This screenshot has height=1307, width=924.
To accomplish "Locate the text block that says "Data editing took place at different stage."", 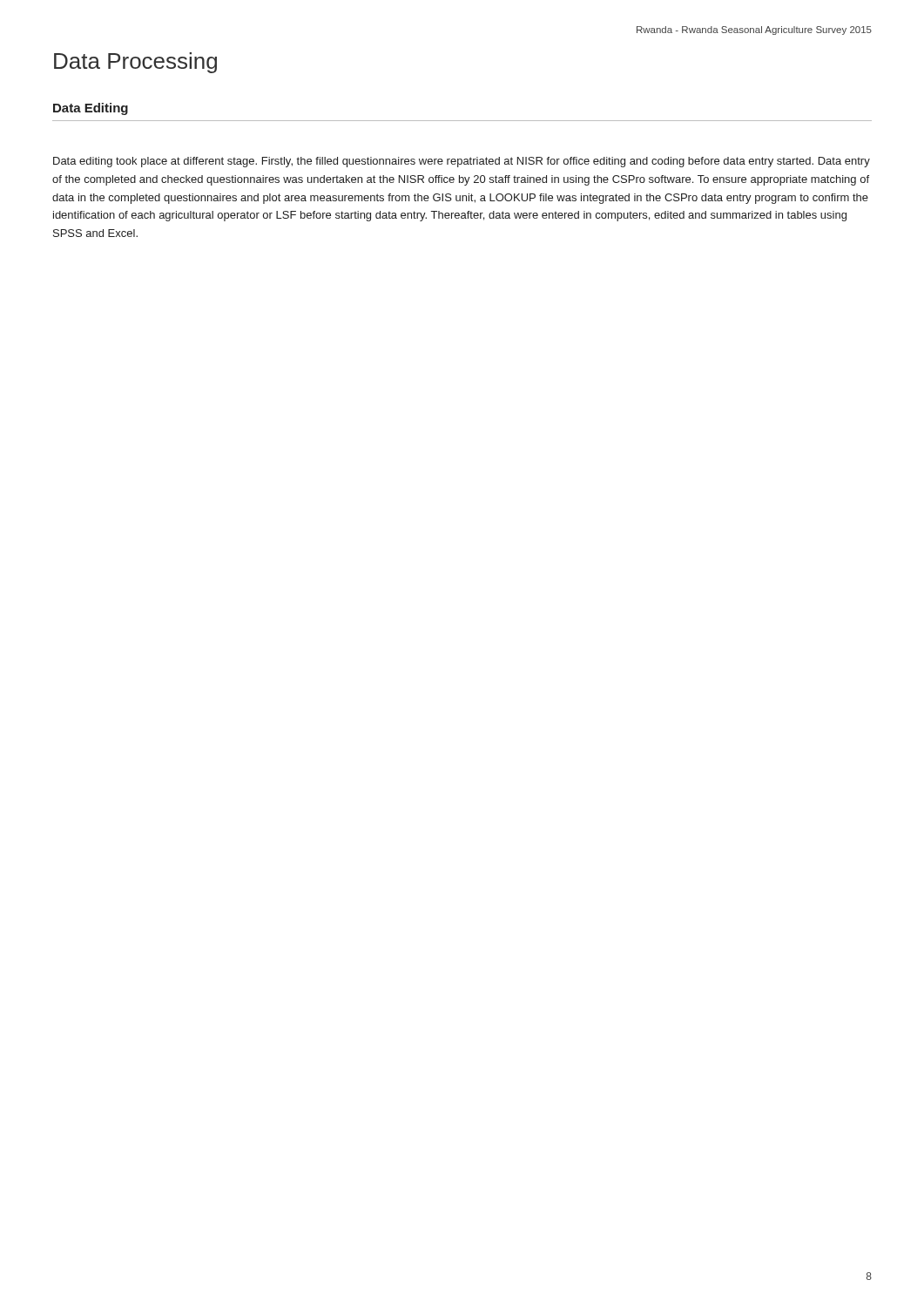I will click(x=461, y=197).
